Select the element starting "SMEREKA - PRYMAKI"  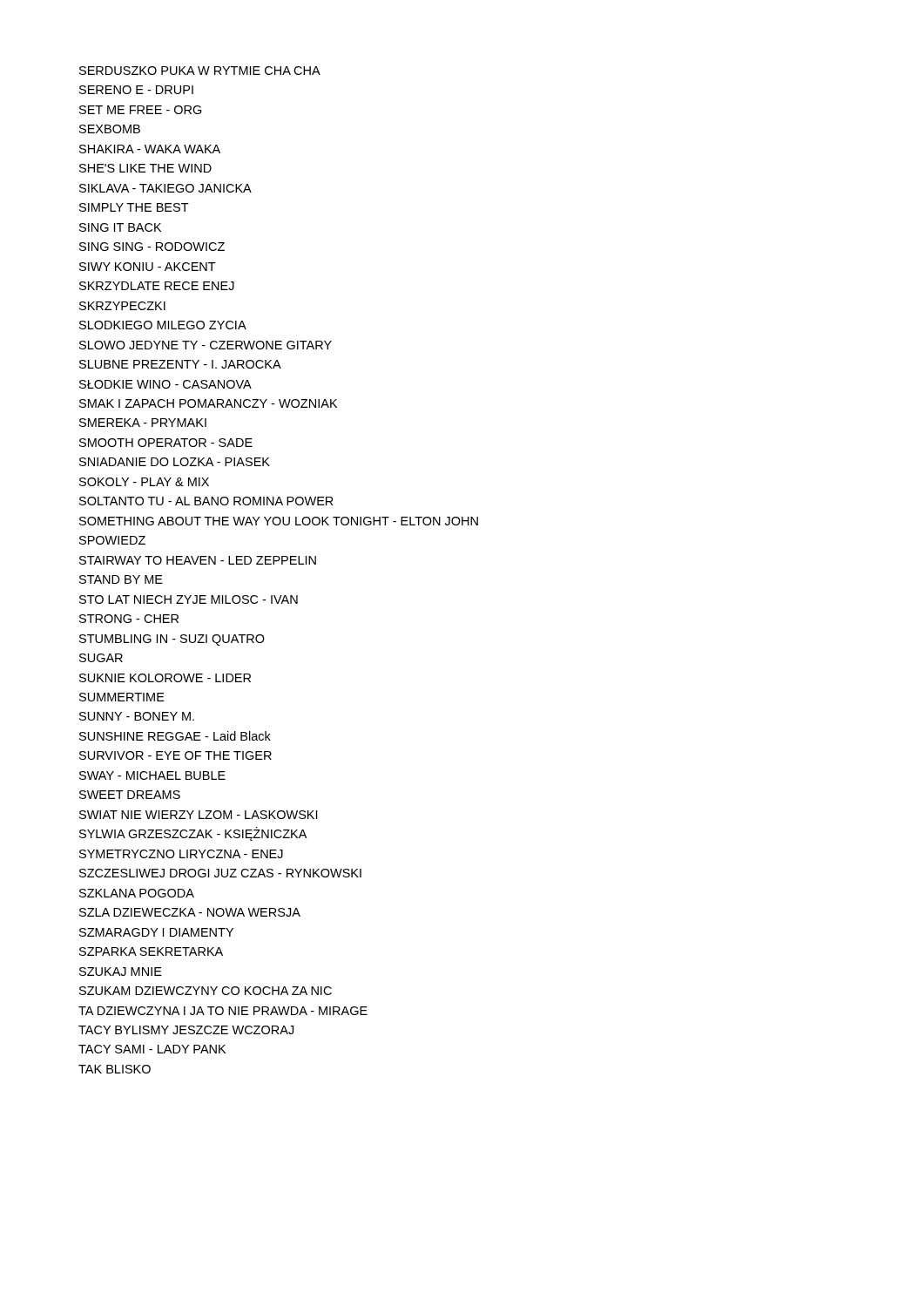tap(143, 423)
